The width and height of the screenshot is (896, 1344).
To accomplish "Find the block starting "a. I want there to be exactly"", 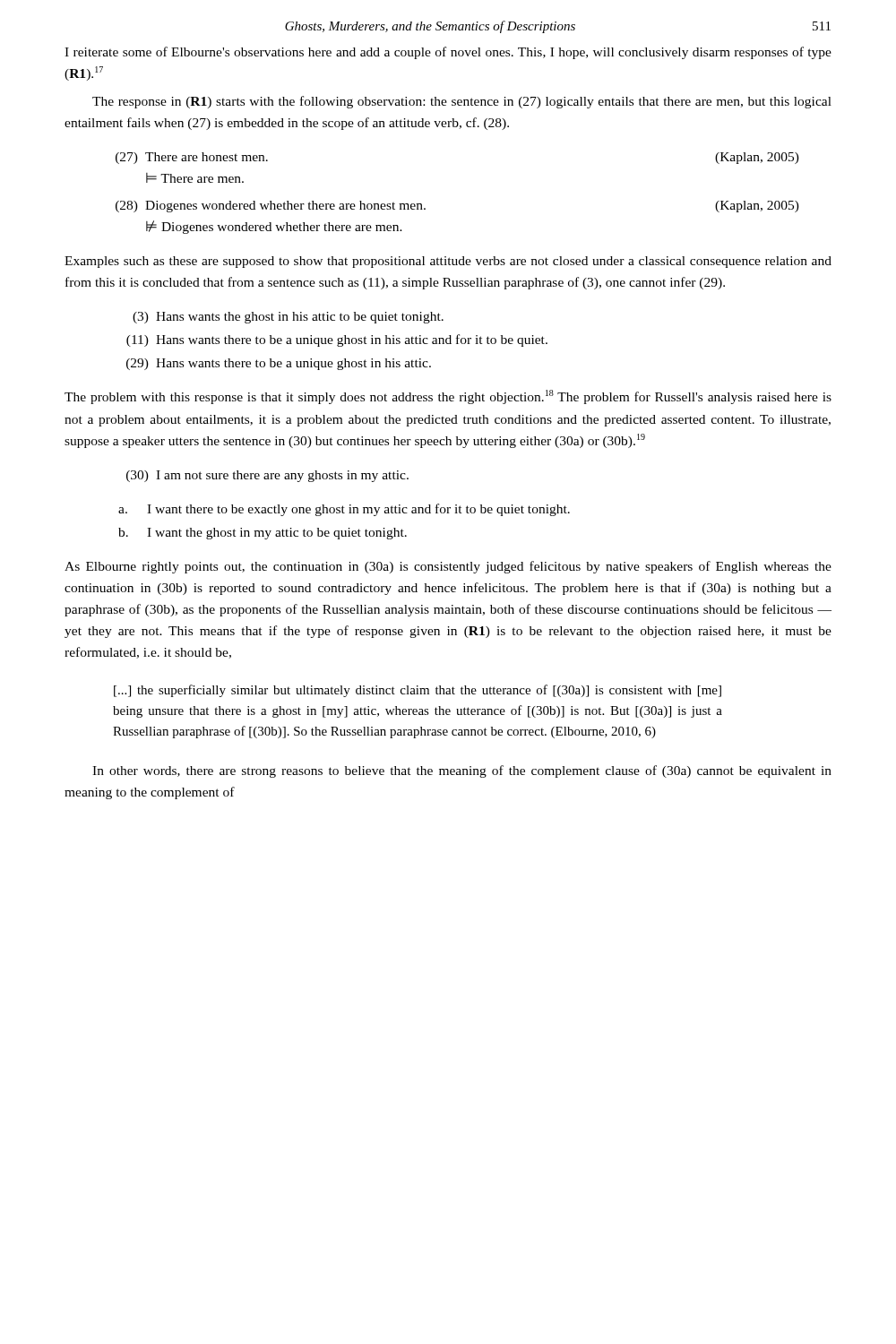I will pyautogui.click(x=475, y=509).
